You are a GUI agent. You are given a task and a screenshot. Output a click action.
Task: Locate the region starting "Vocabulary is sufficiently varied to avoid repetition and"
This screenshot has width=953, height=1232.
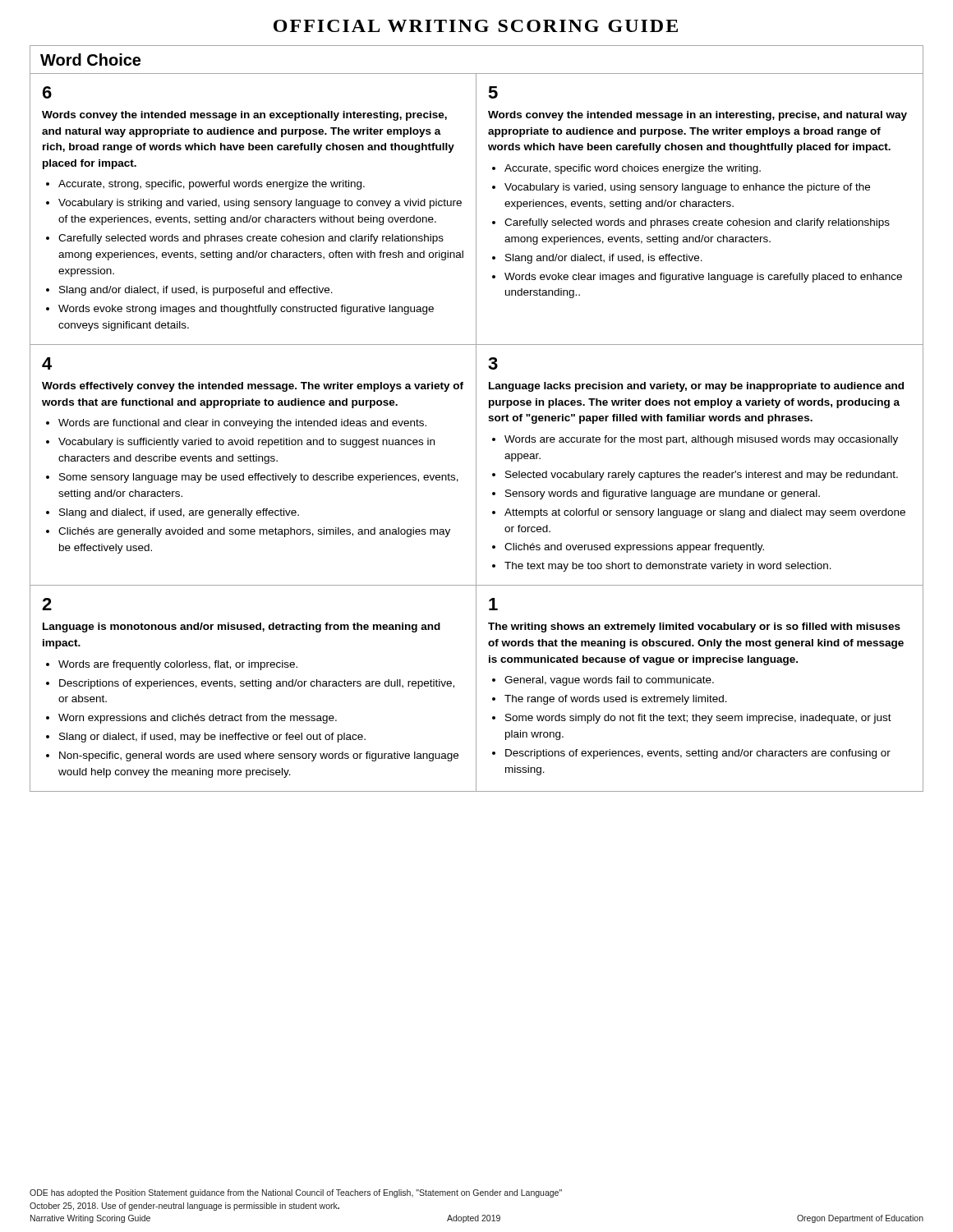(x=247, y=450)
